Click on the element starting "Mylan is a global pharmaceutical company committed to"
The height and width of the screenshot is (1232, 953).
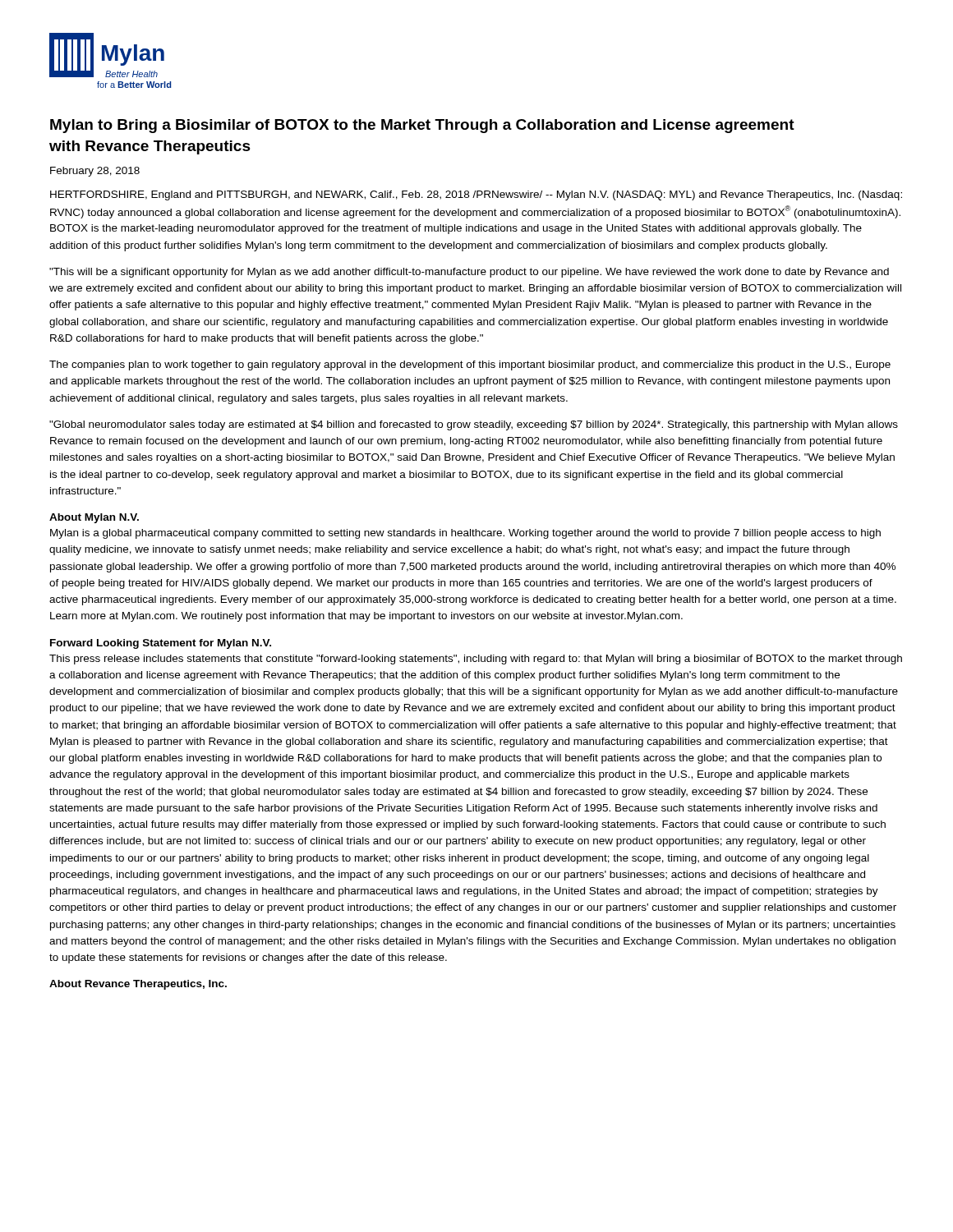(x=473, y=574)
